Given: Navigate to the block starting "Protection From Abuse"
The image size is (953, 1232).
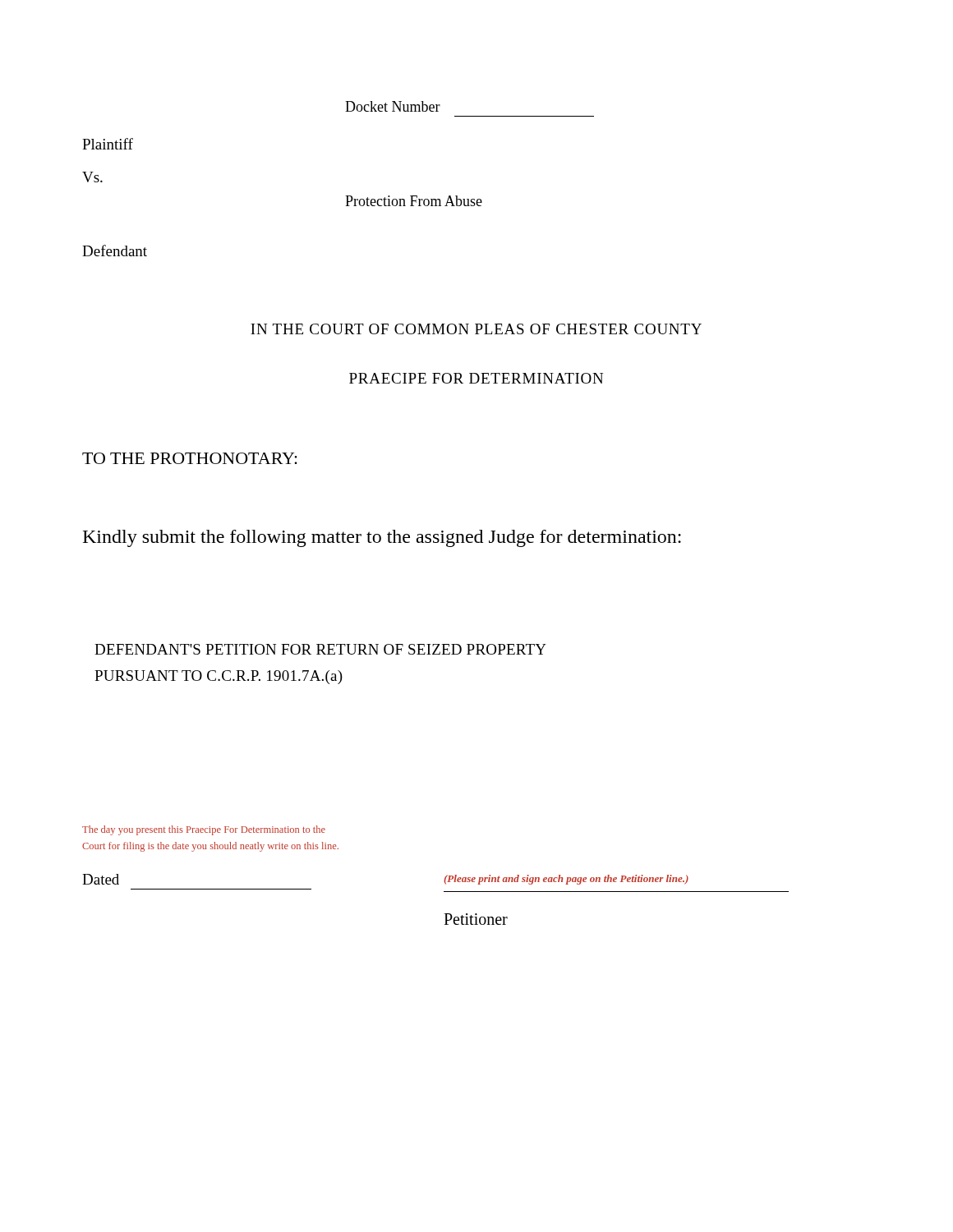Looking at the screenshot, I should [x=414, y=201].
